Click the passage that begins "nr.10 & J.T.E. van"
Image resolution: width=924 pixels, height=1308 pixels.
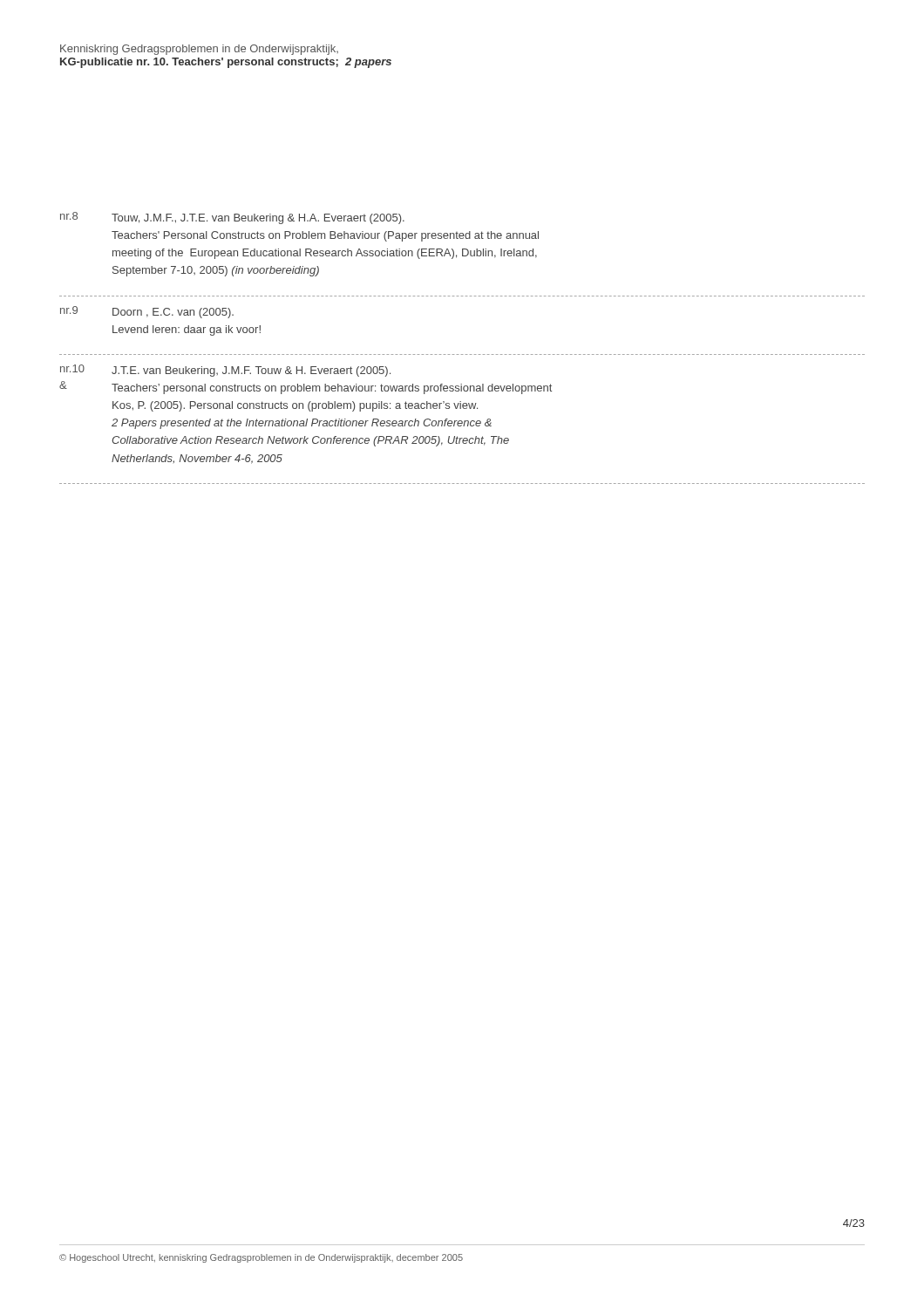[x=462, y=414]
